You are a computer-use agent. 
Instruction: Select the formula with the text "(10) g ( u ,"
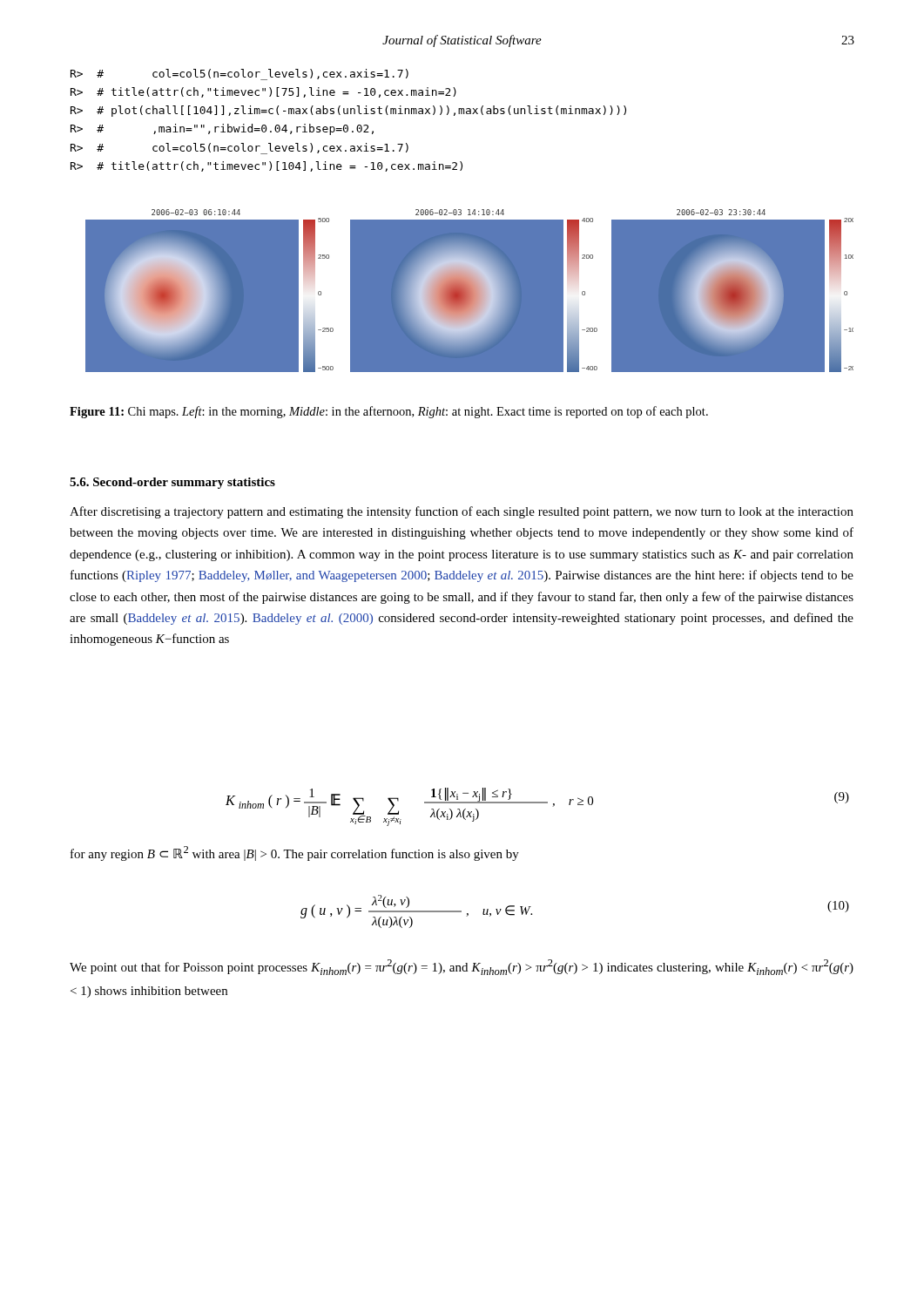[415, 911]
